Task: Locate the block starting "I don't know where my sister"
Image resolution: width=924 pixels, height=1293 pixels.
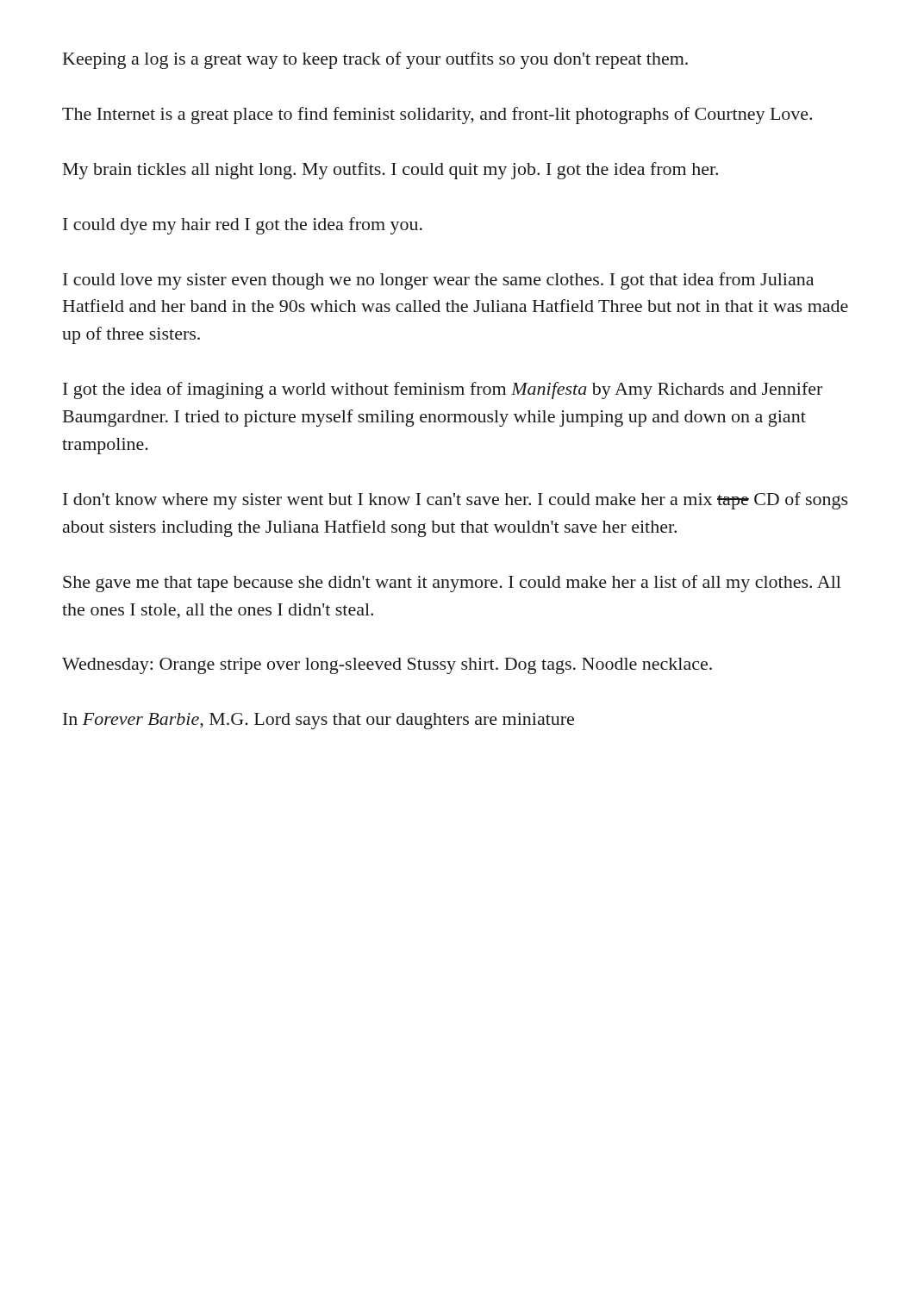Action: click(x=455, y=512)
